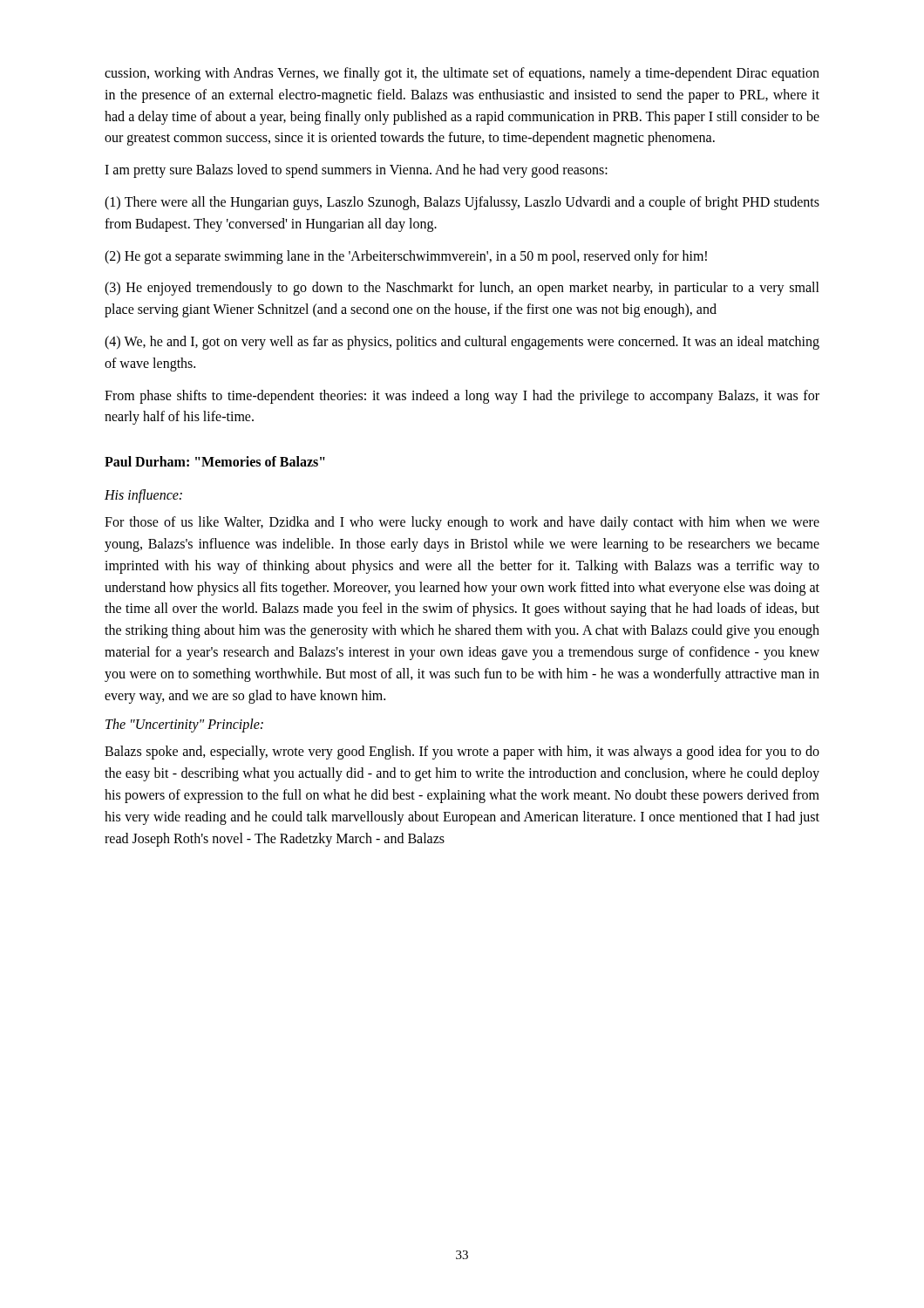Viewport: 924px width, 1308px height.
Task: Find the block on this page that starts "(3) He enjoyed tremendously to go"
Action: [462, 299]
